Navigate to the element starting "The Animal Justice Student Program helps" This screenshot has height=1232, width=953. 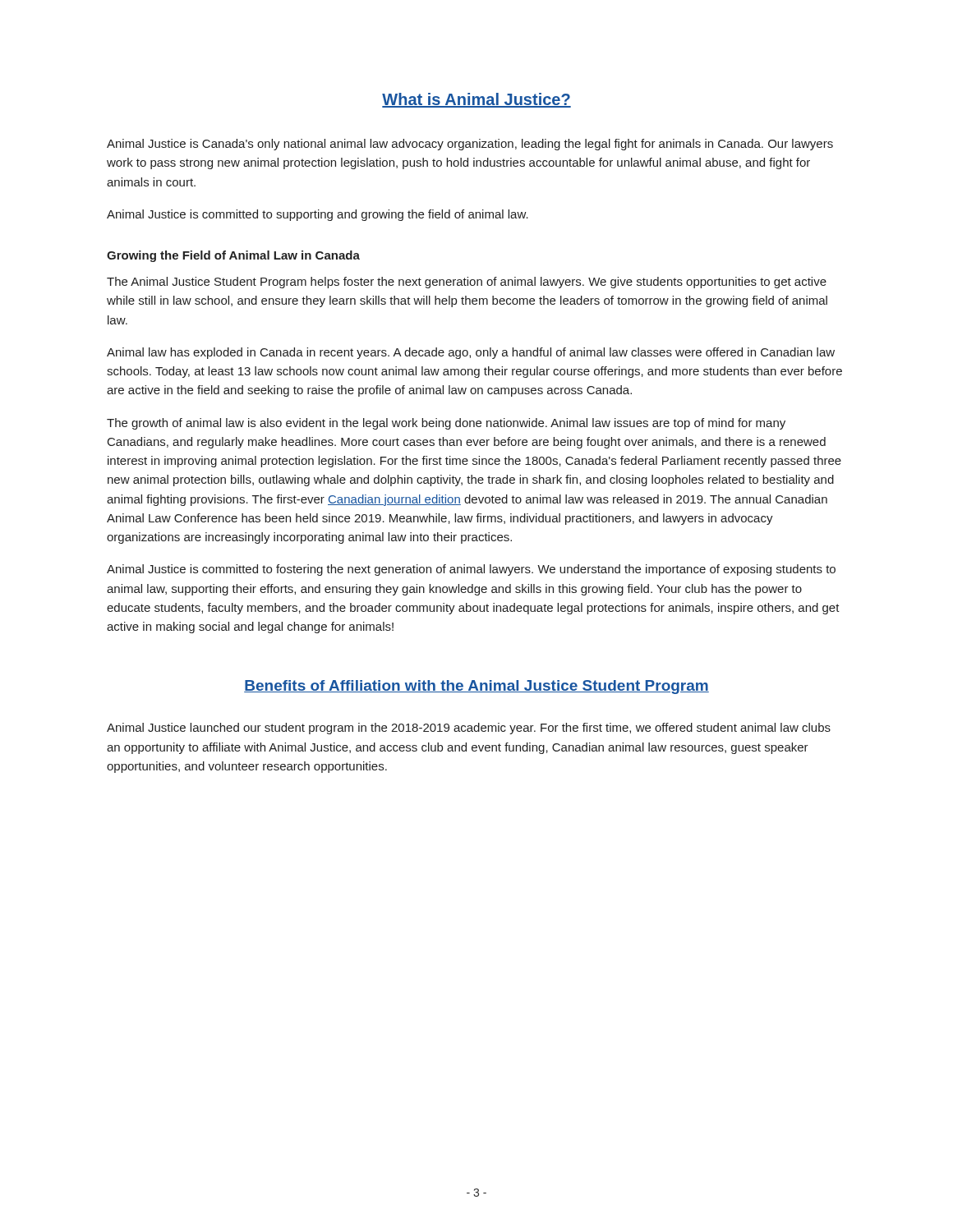(x=467, y=300)
